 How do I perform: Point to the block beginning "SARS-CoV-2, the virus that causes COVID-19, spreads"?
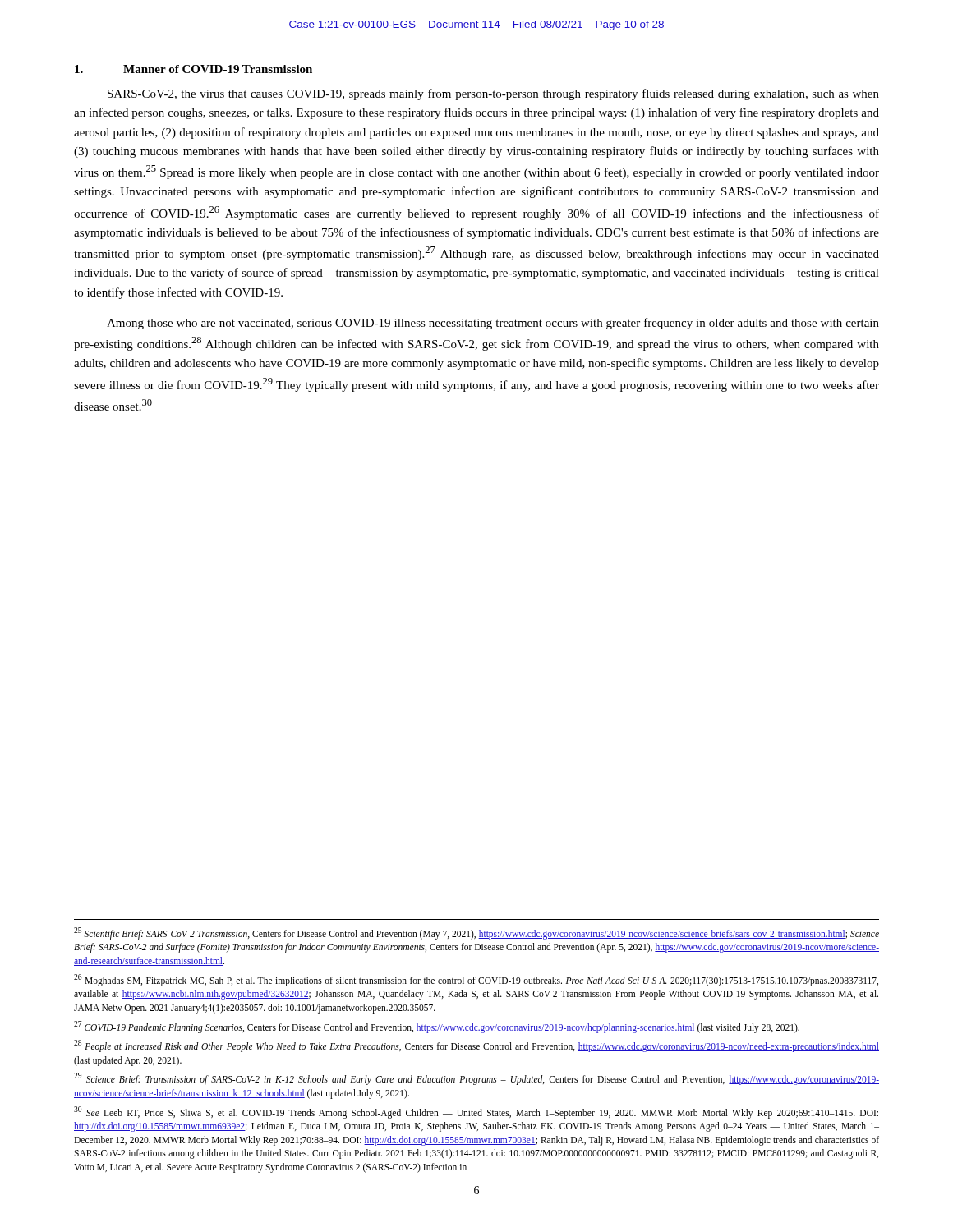[x=476, y=251]
